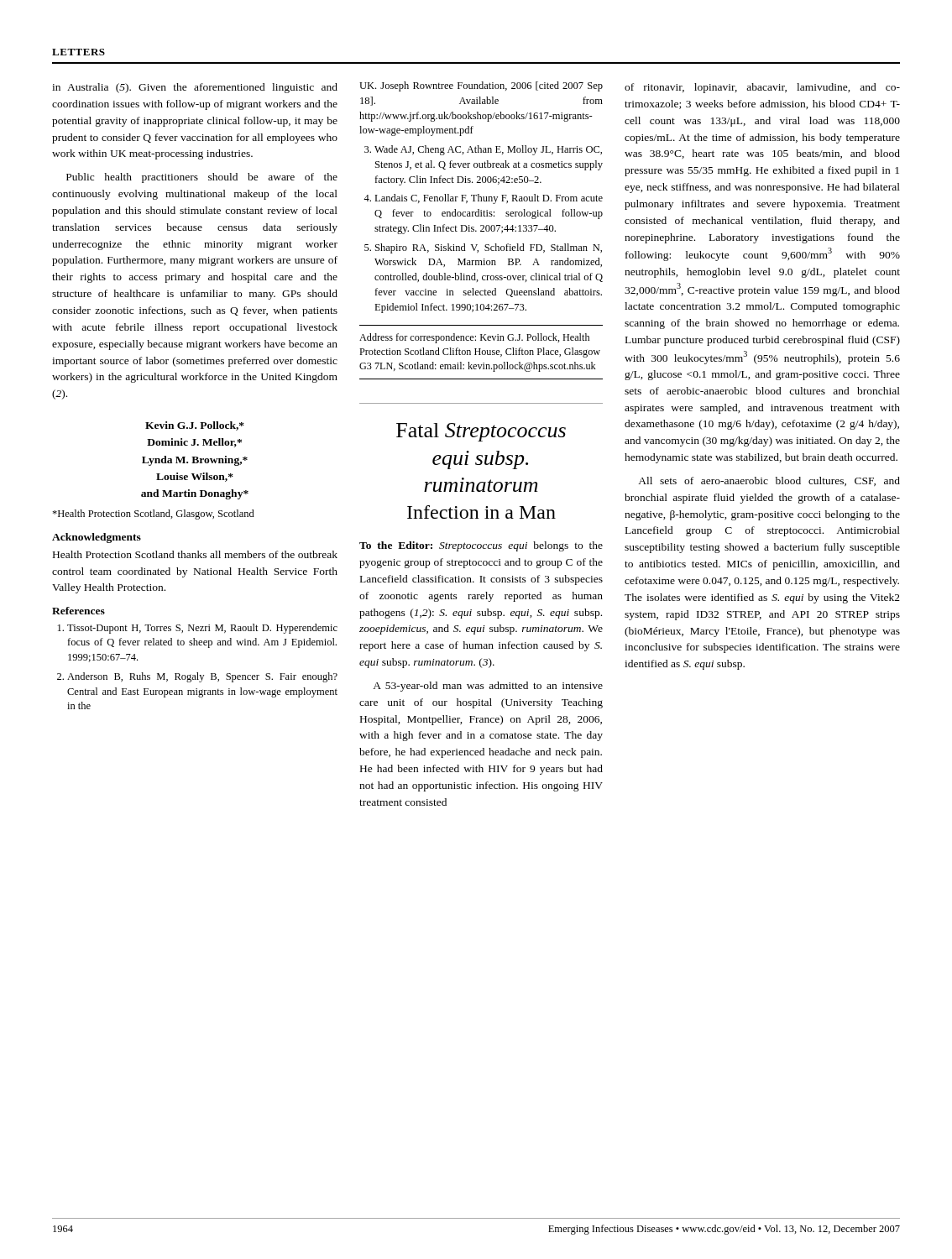This screenshot has width=952, height=1259.
Task: Locate the title containing "Fatal Streptococcus equi subsp."
Action: [x=481, y=472]
